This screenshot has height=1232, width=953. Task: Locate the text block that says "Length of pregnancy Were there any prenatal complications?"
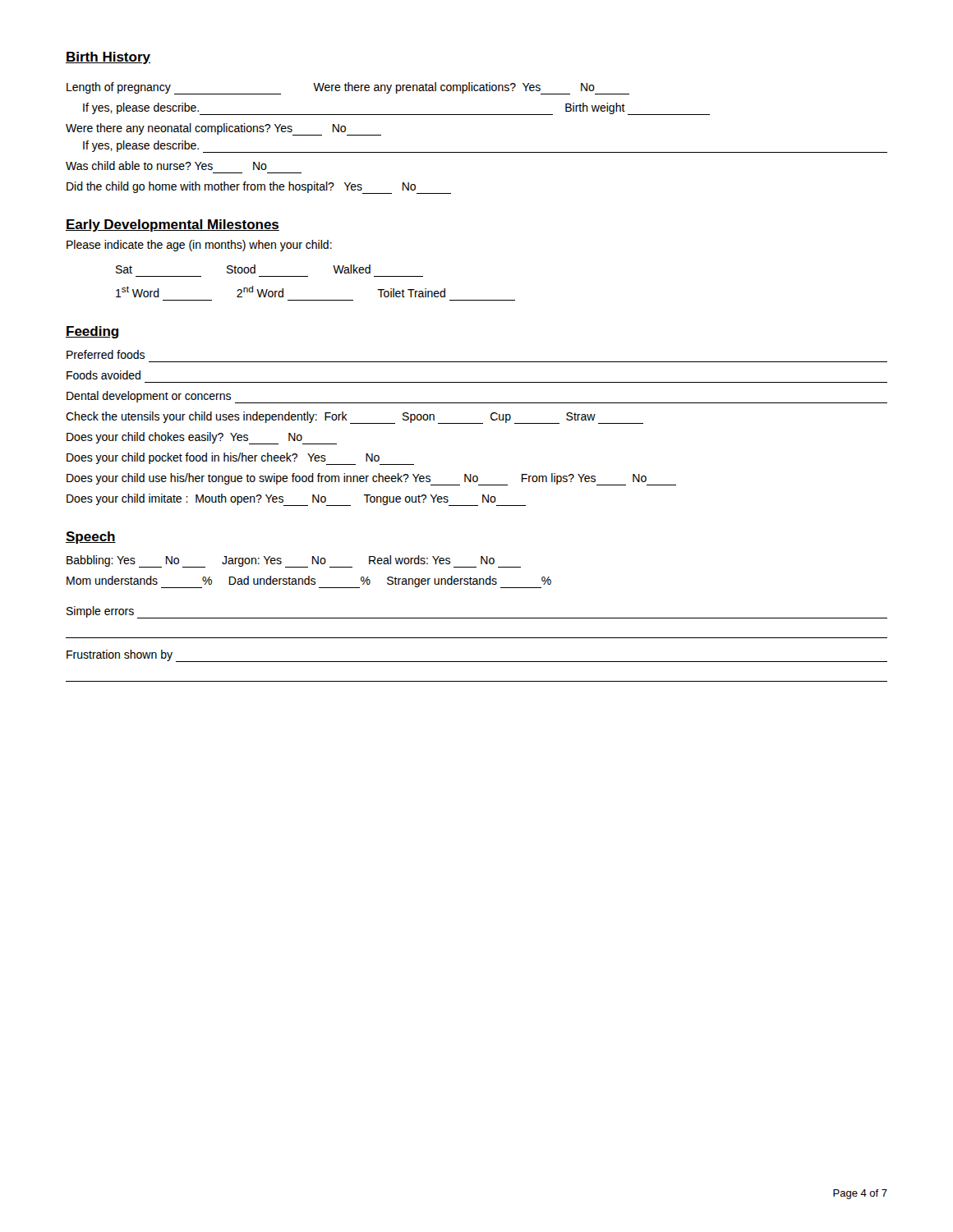coord(348,88)
